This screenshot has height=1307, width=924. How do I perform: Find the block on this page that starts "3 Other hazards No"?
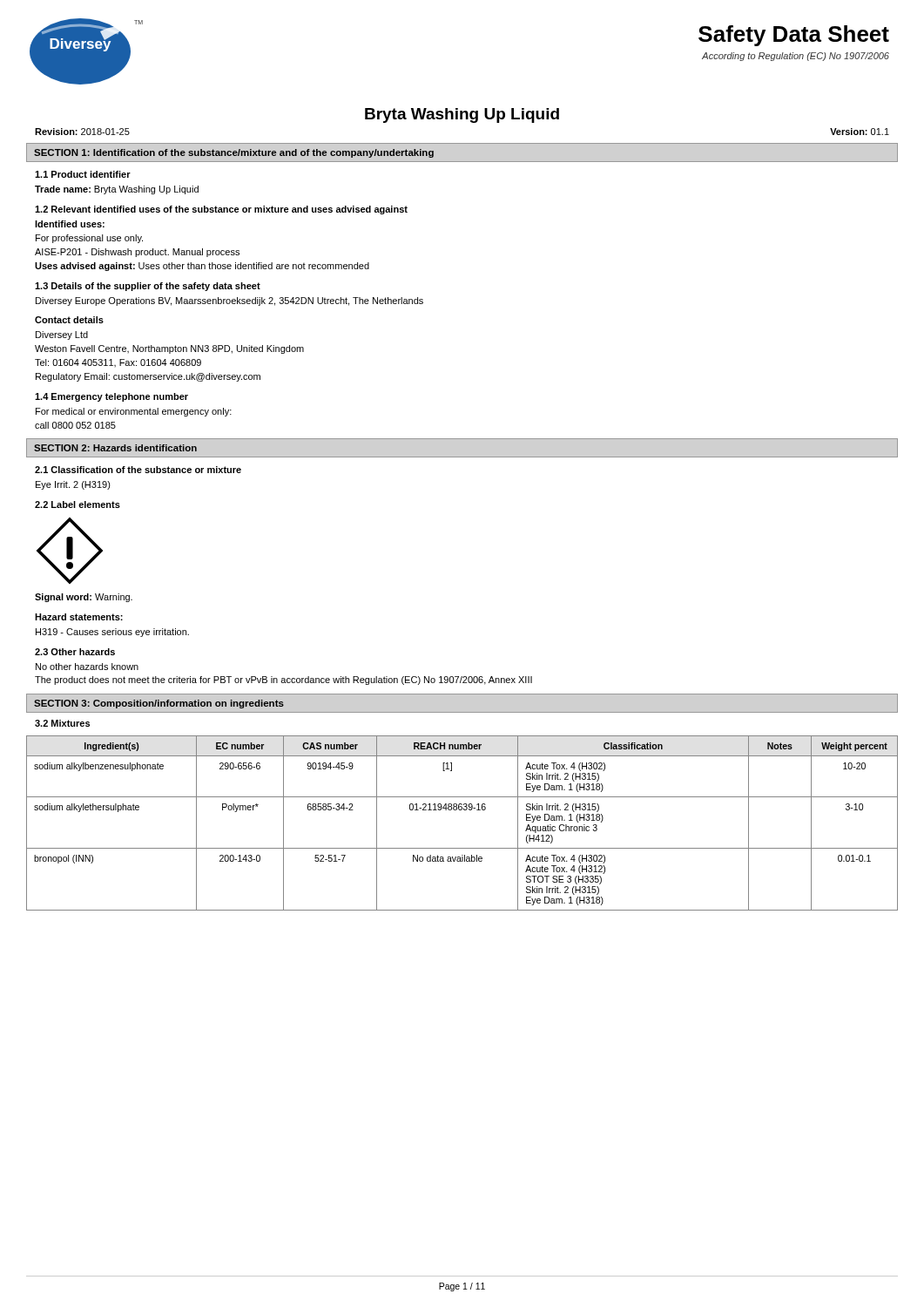click(x=462, y=667)
